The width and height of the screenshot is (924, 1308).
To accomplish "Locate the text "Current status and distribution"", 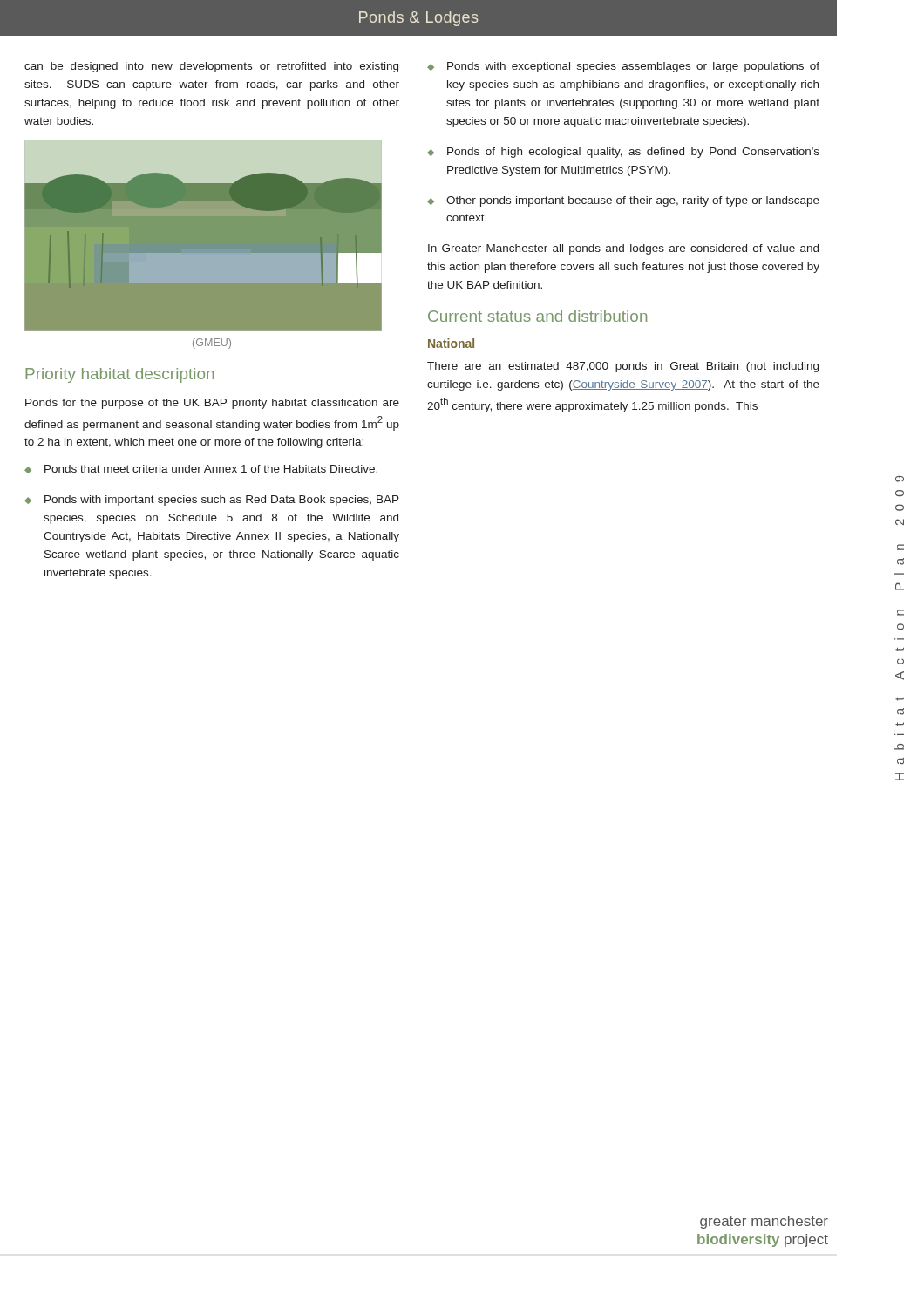I will pyautogui.click(x=538, y=316).
